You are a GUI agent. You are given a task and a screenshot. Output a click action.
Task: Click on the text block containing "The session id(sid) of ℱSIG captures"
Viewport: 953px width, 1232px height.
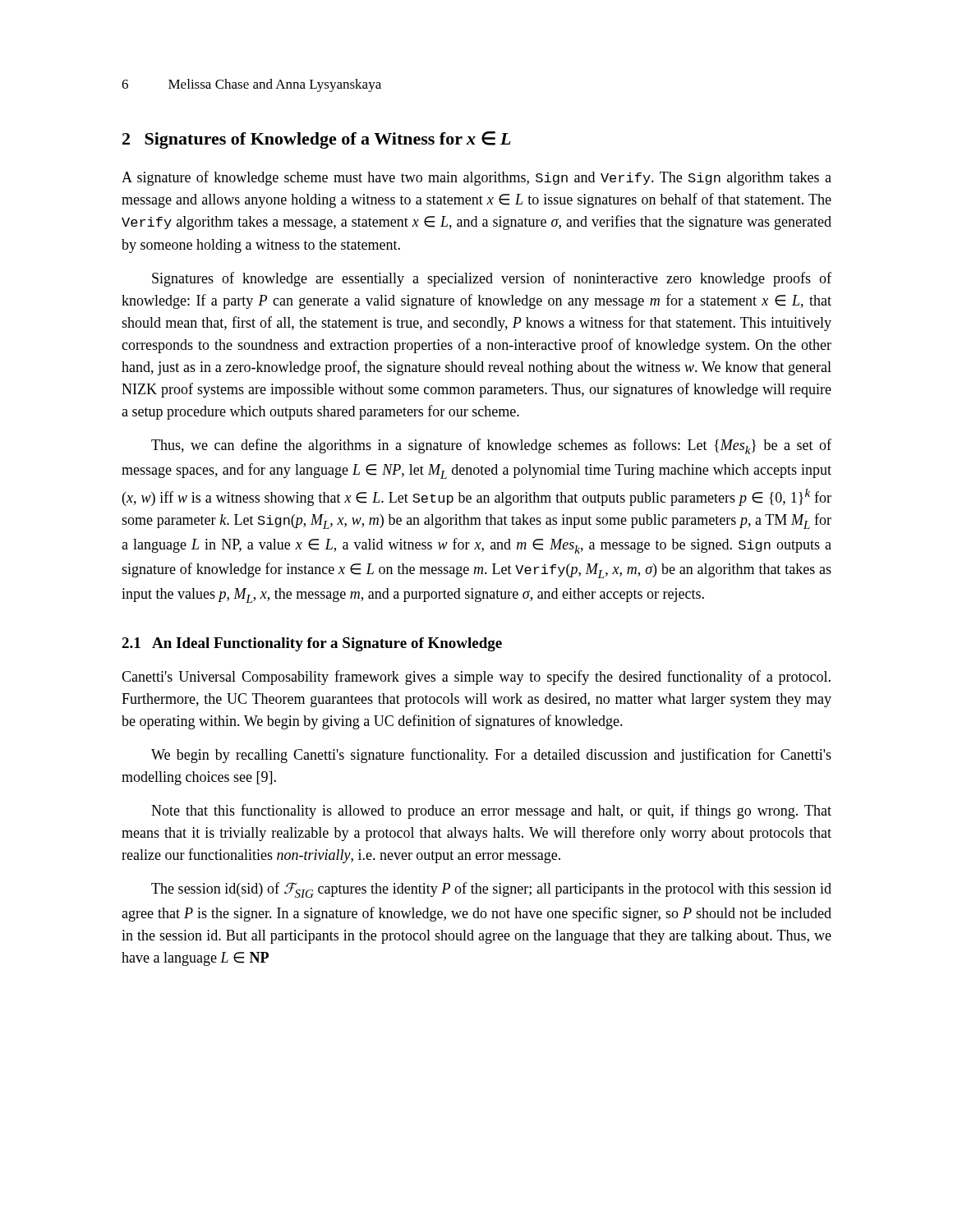[x=476, y=924]
